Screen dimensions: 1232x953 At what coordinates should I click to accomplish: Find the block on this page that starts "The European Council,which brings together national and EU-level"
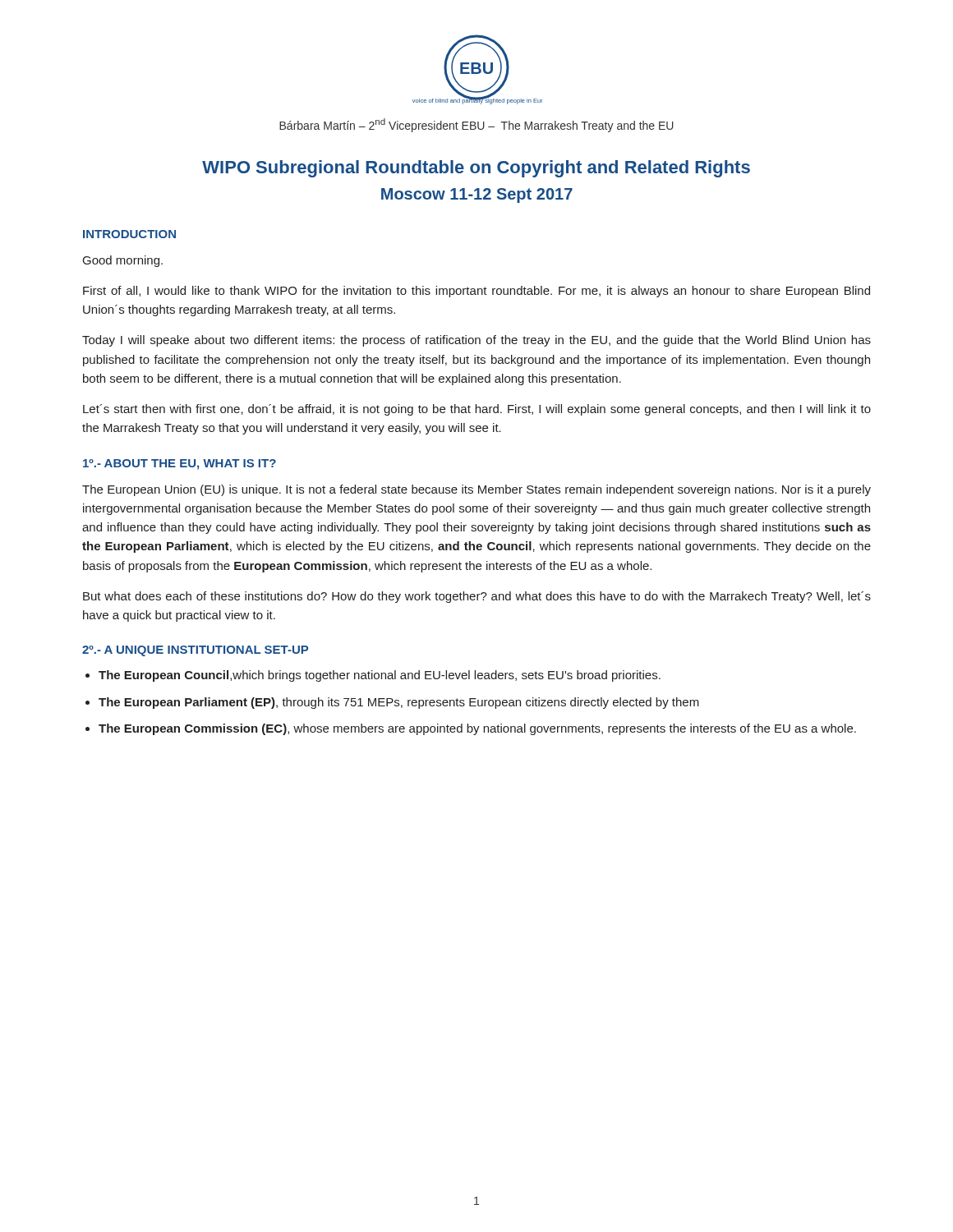[380, 675]
